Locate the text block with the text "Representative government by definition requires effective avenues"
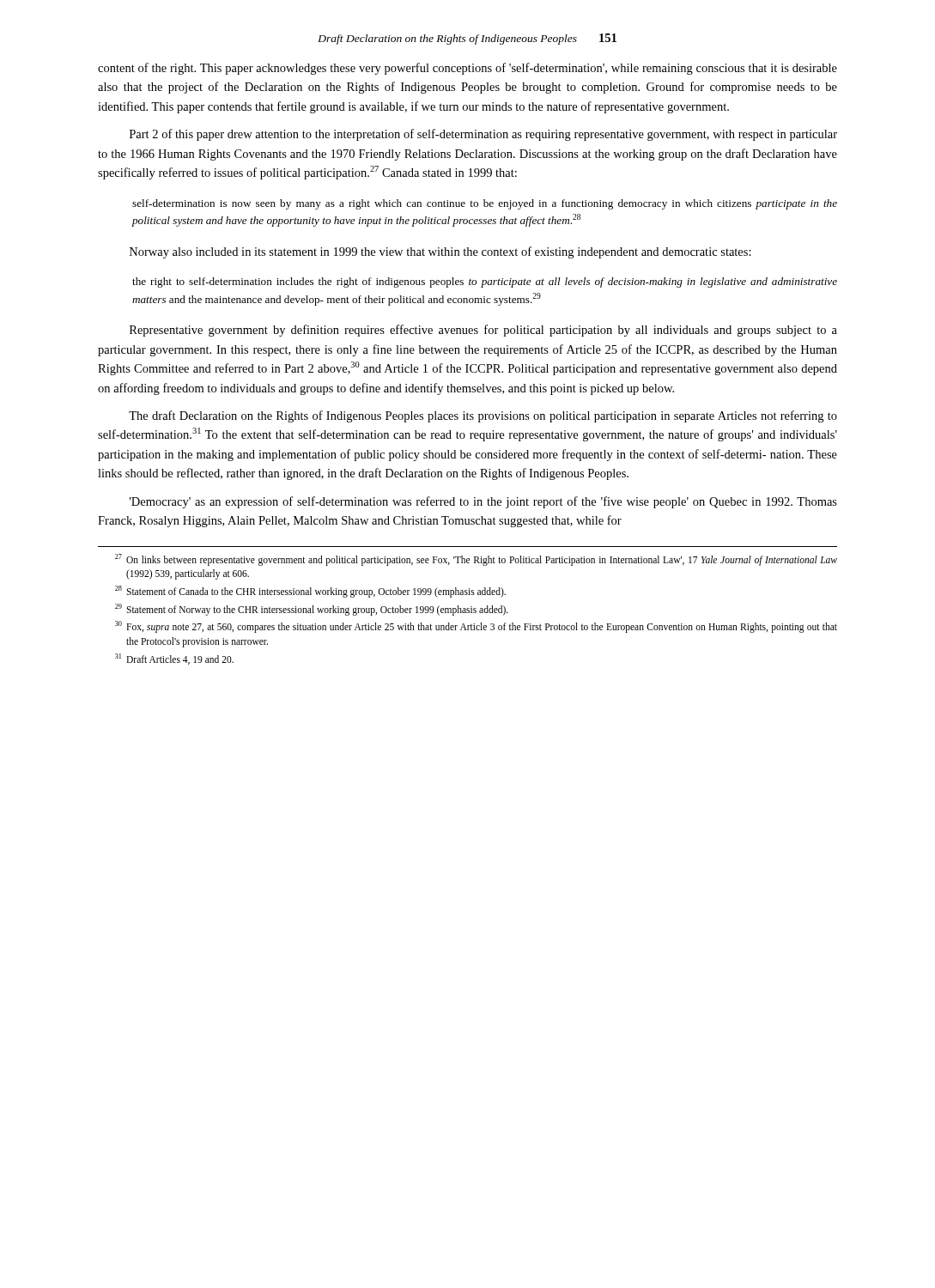 (x=468, y=359)
